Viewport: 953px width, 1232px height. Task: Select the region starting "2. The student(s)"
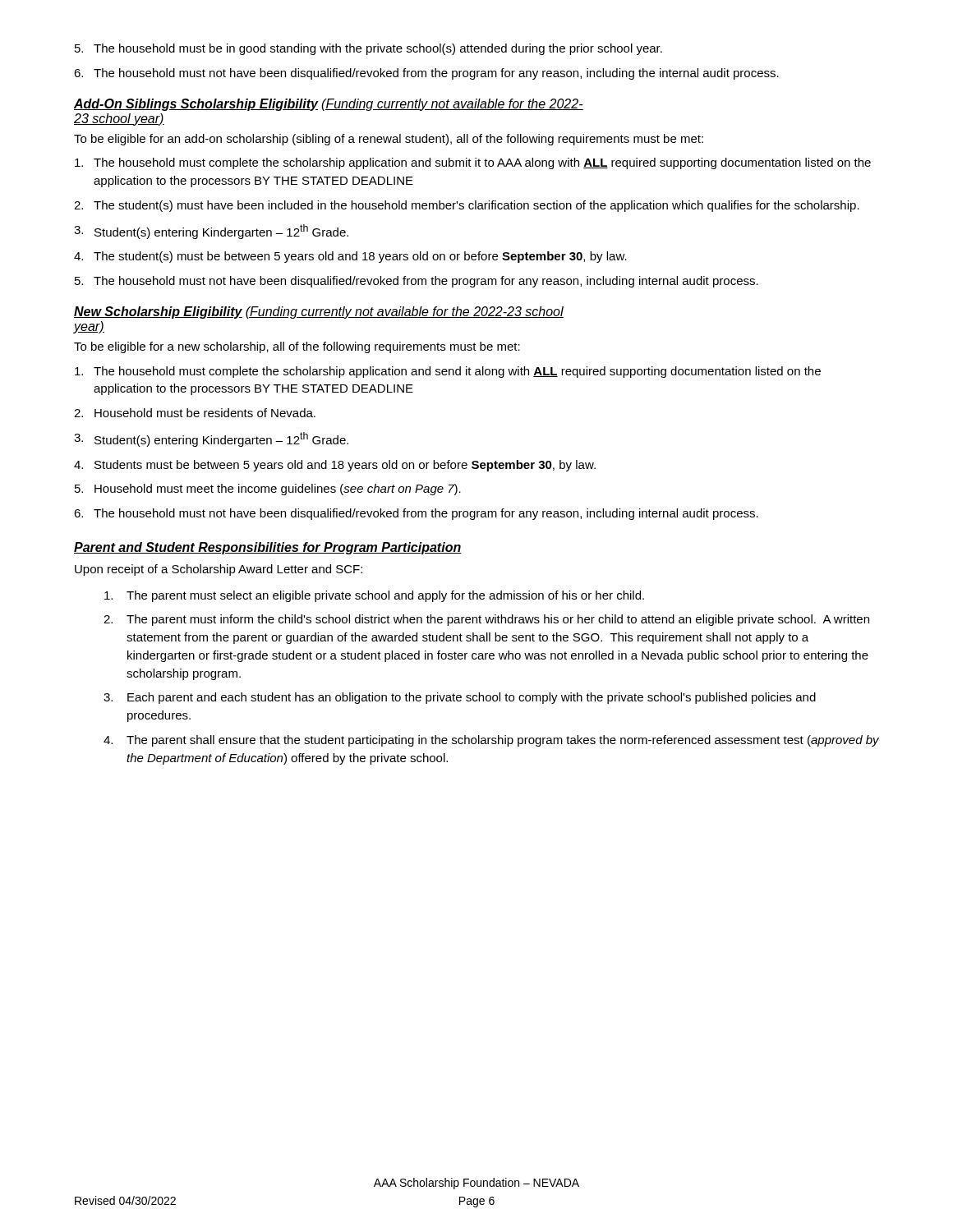[467, 205]
